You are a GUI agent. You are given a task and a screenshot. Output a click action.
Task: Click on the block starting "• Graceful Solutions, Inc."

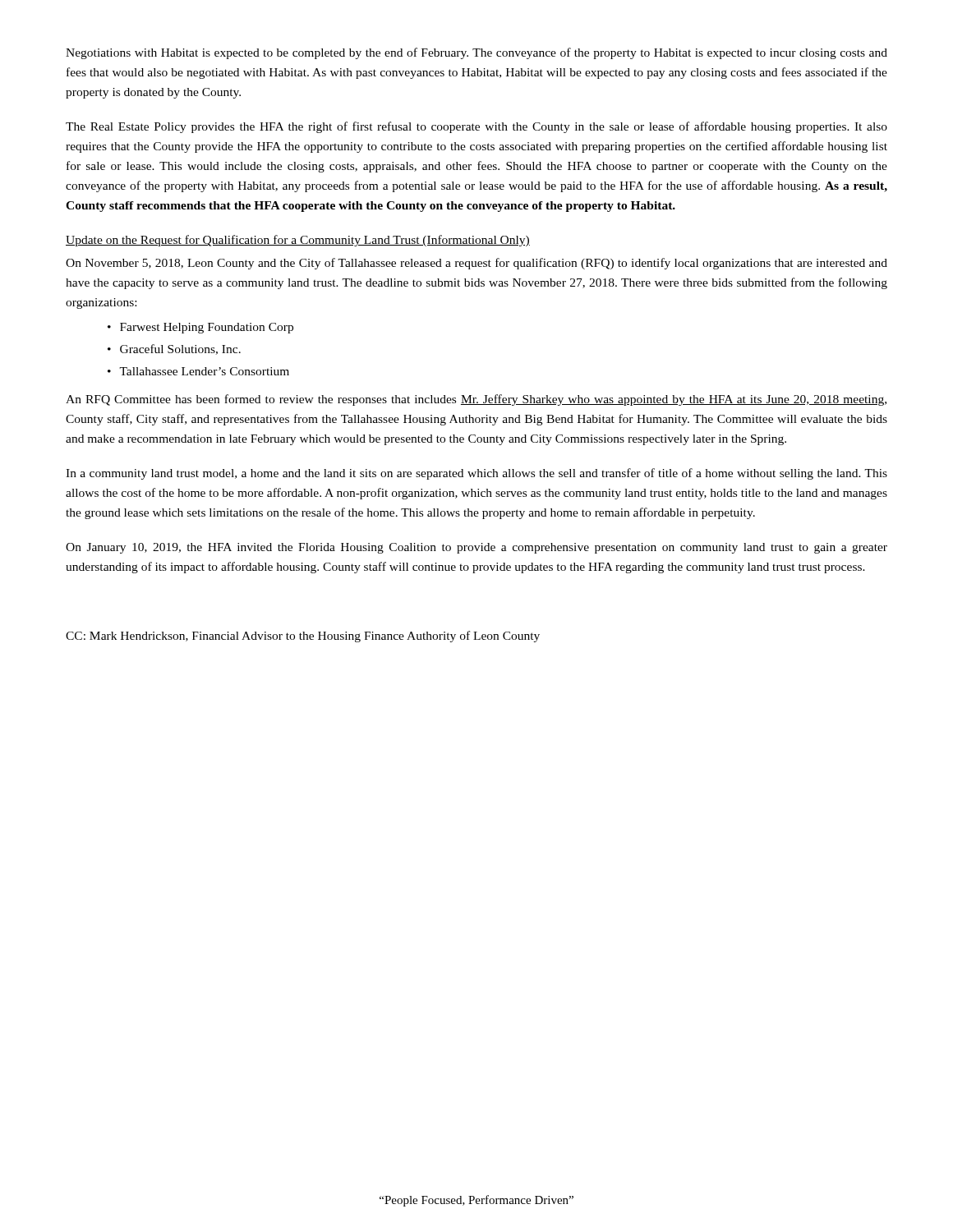coord(174,349)
